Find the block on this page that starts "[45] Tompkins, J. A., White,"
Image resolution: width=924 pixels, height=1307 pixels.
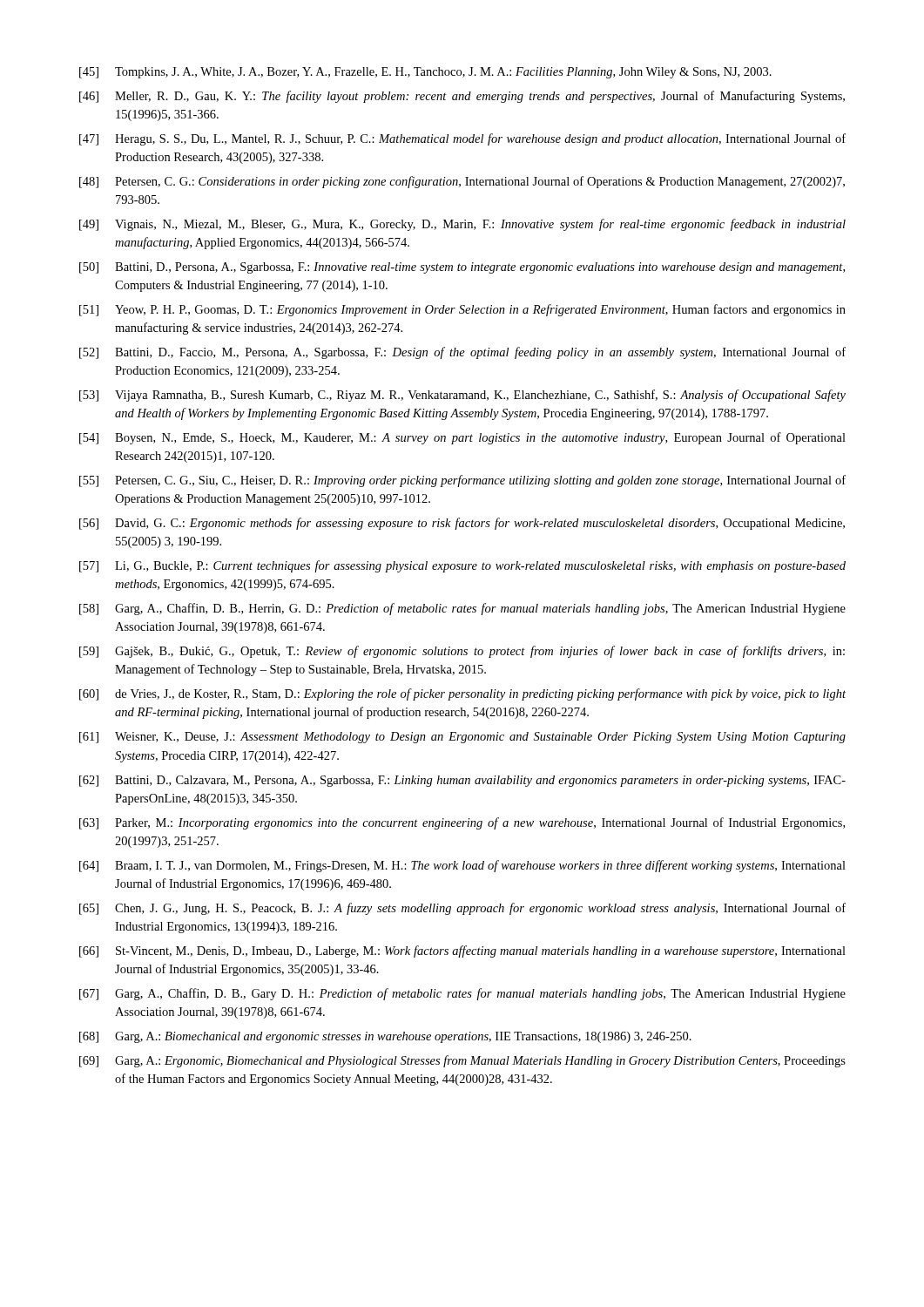point(462,72)
